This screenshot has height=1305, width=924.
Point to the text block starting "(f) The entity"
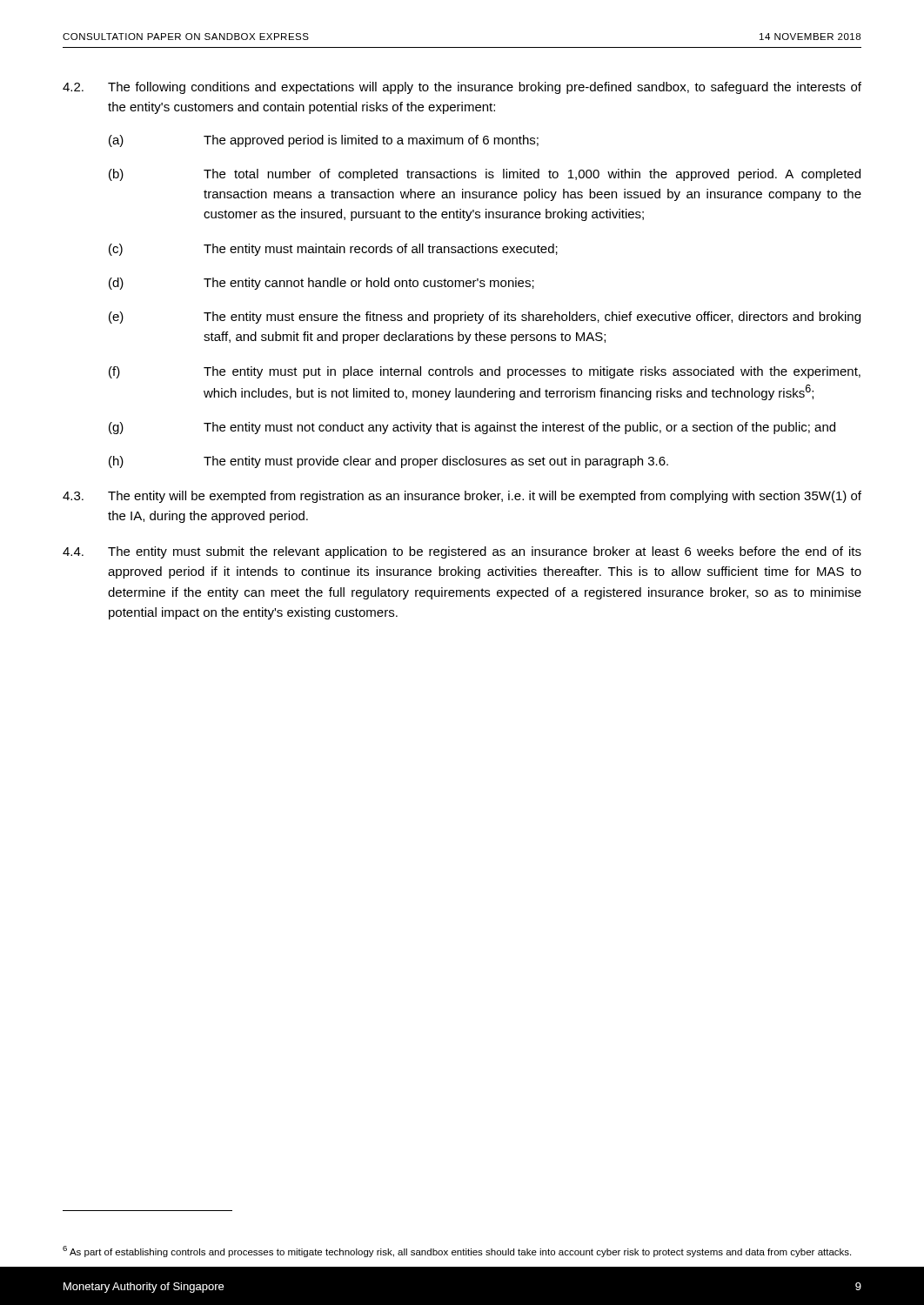(462, 382)
